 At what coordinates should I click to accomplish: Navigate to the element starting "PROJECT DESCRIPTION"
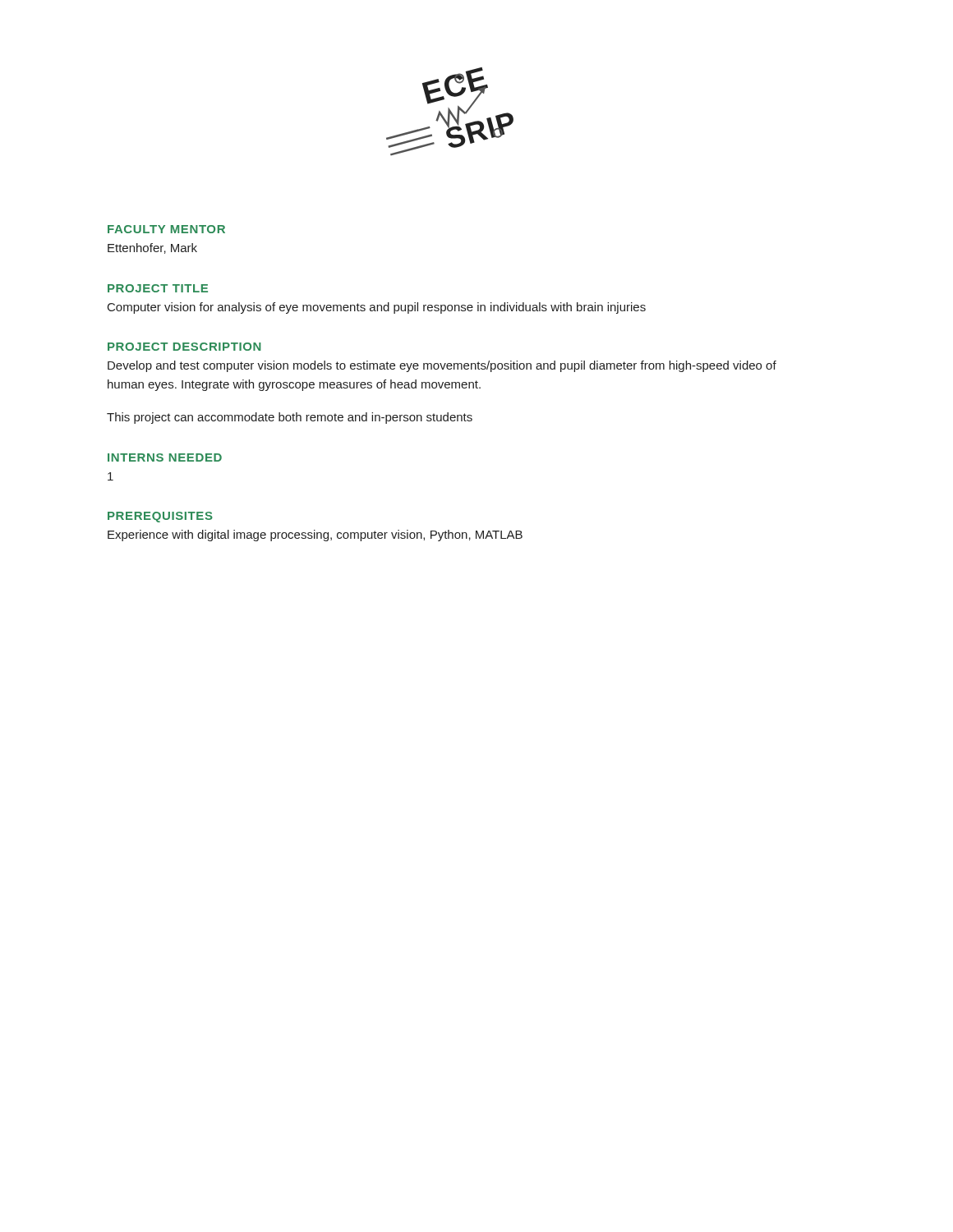pos(184,347)
